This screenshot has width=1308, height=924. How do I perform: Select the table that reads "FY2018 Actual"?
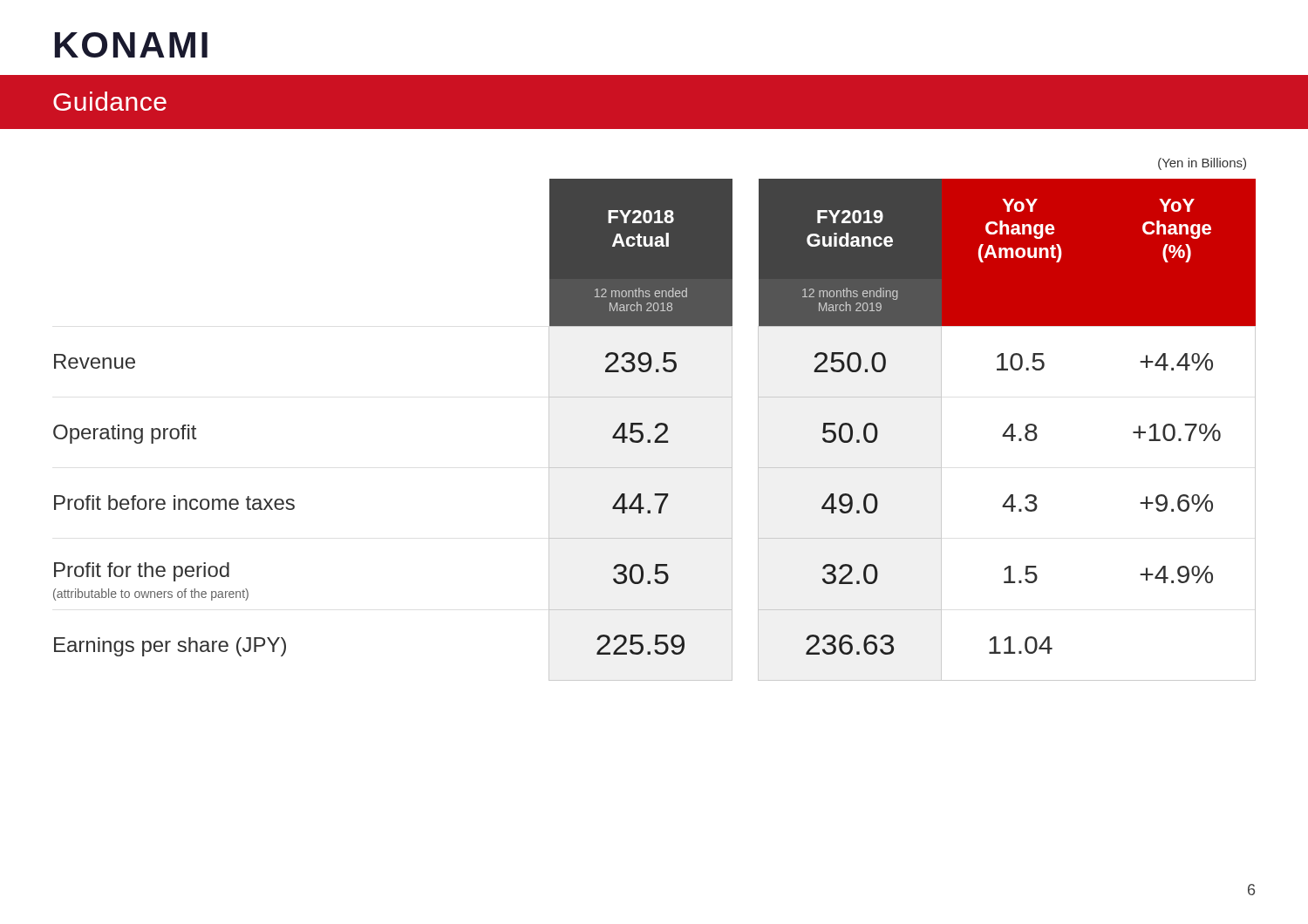(654, 430)
